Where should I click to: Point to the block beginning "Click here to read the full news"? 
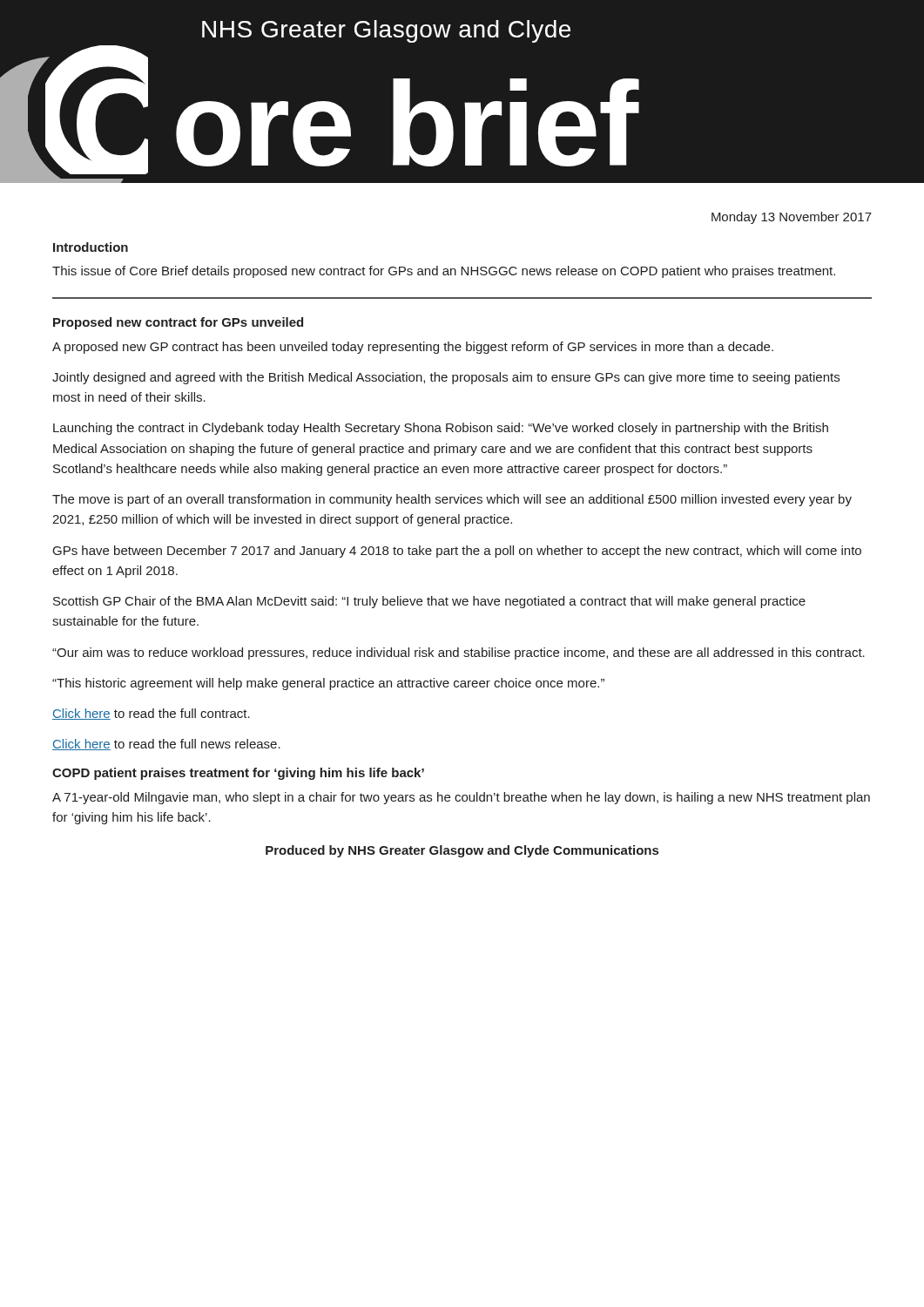point(167,744)
